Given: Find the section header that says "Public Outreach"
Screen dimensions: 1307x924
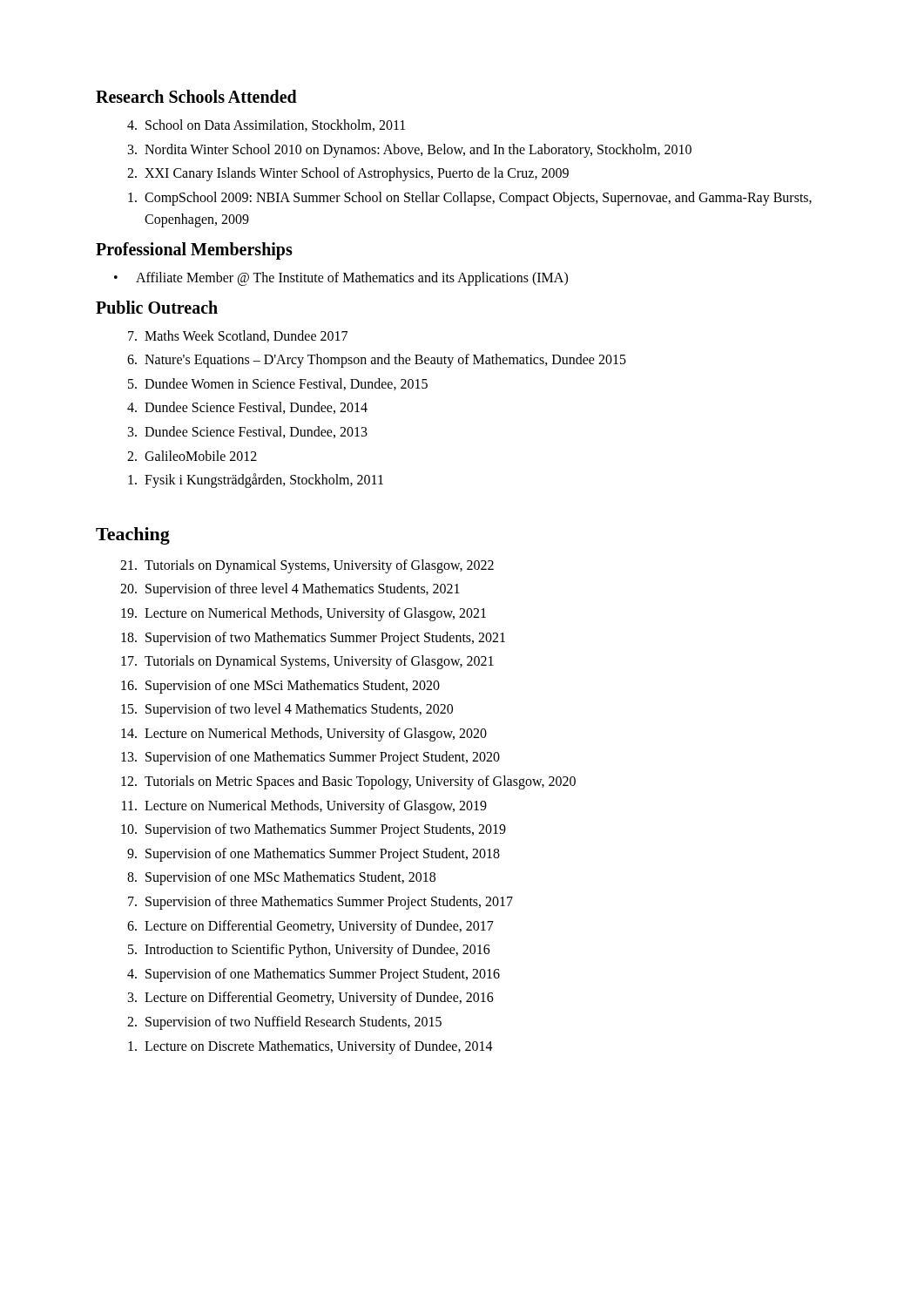Looking at the screenshot, I should (x=157, y=307).
